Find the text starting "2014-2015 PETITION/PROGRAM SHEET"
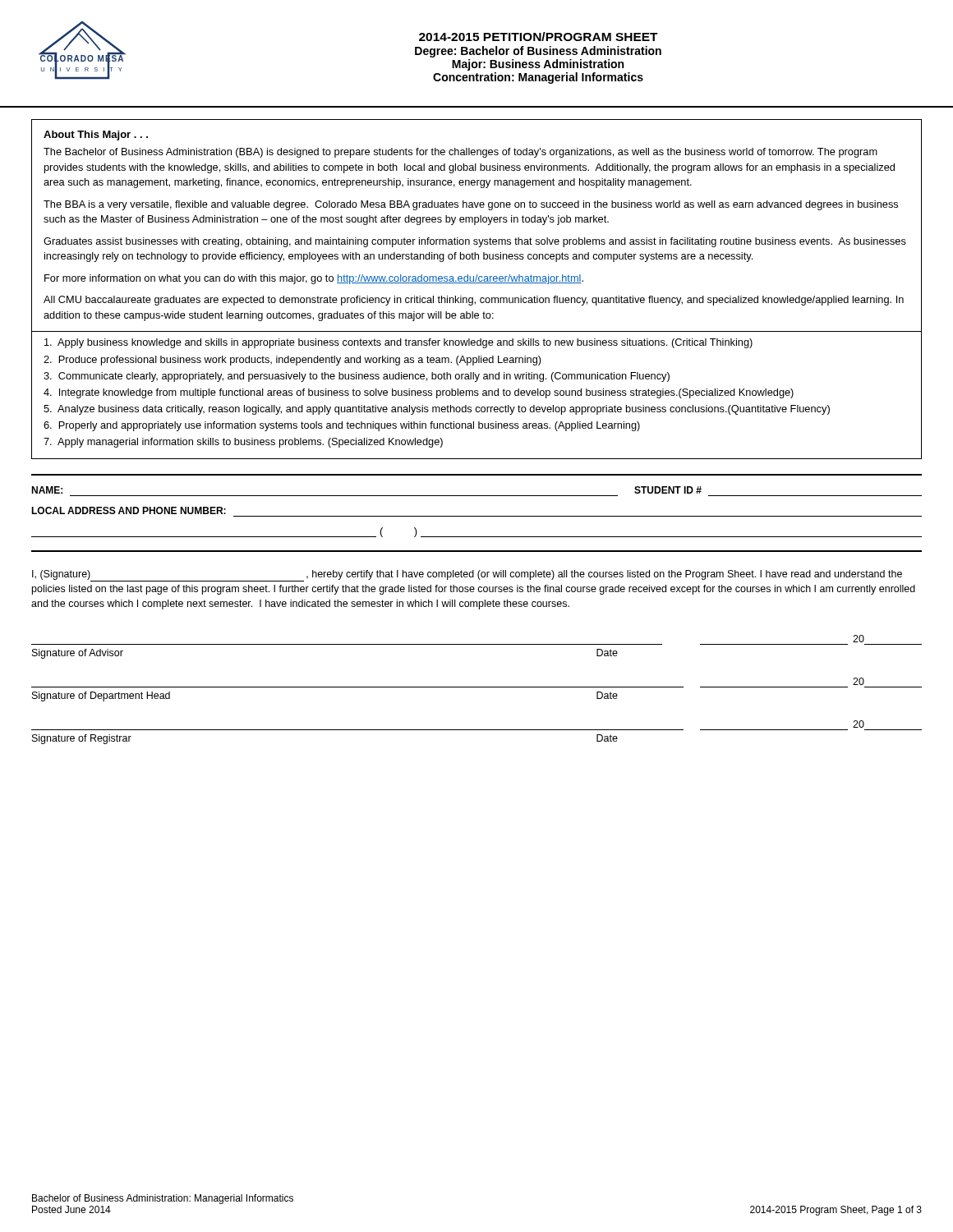Image resolution: width=953 pixels, height=1232 pixels. tap(538, 56)
